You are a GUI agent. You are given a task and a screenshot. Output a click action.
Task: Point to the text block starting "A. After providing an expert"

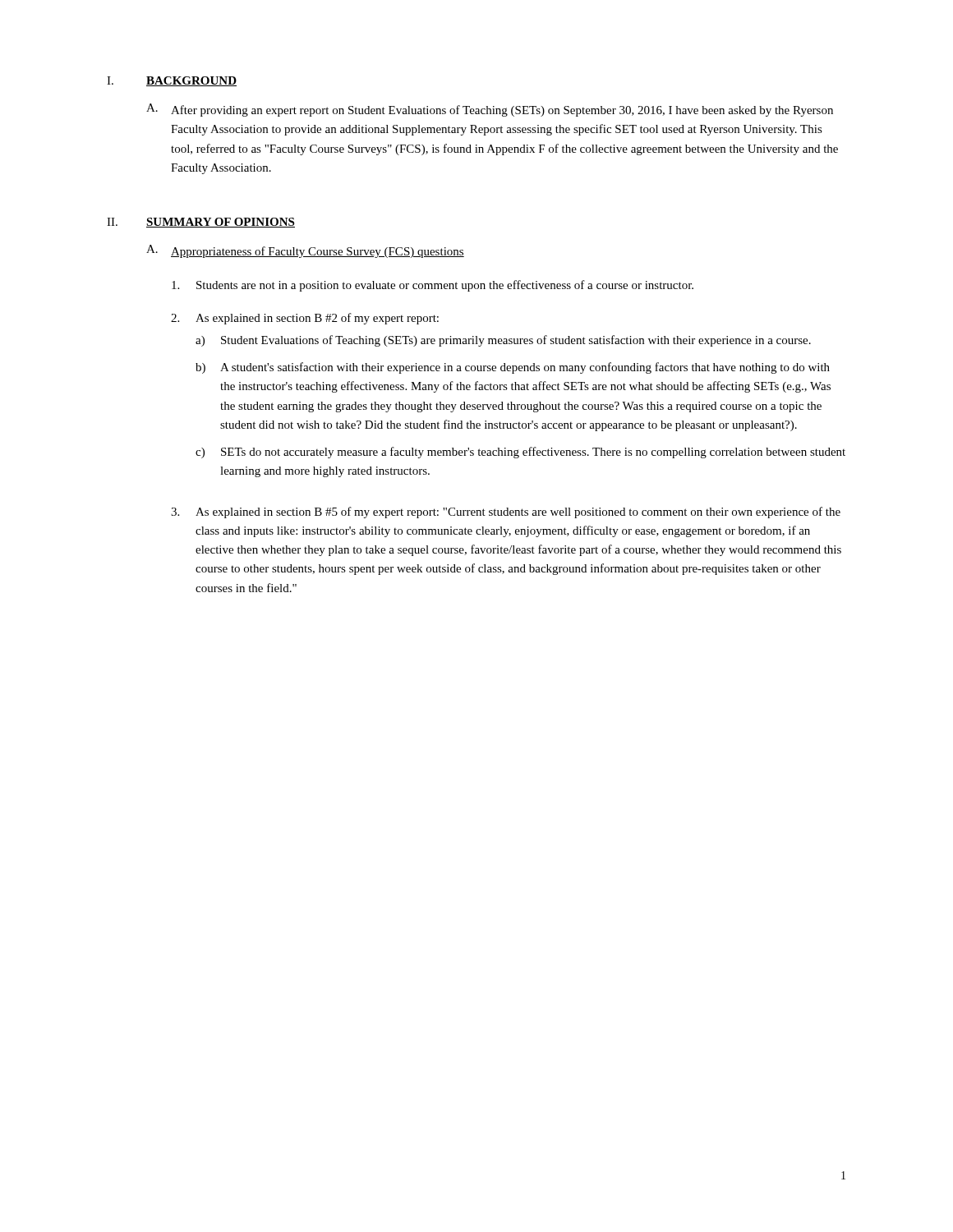point(496,139)
